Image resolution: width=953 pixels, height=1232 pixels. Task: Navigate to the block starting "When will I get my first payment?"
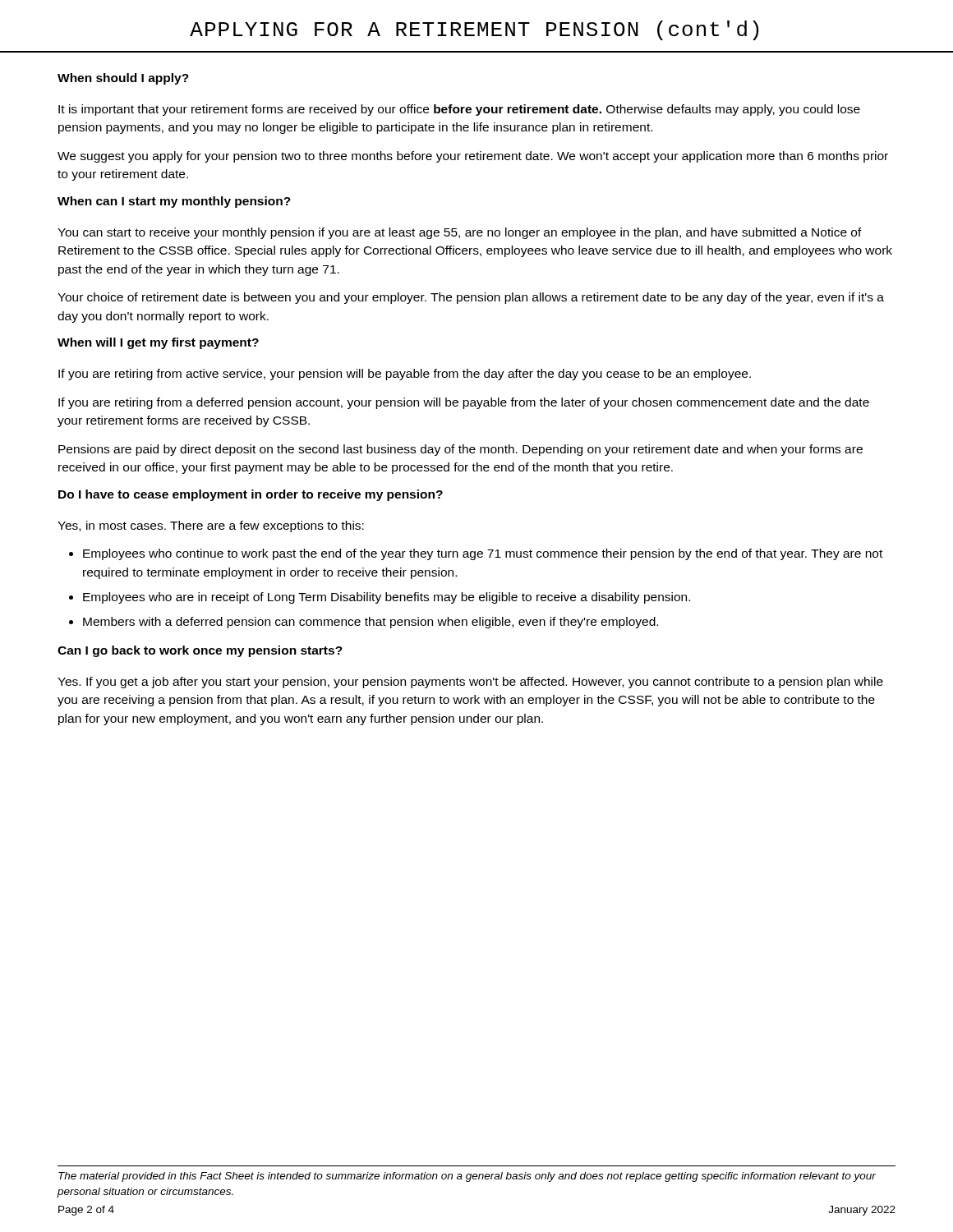tap(158, 343)
